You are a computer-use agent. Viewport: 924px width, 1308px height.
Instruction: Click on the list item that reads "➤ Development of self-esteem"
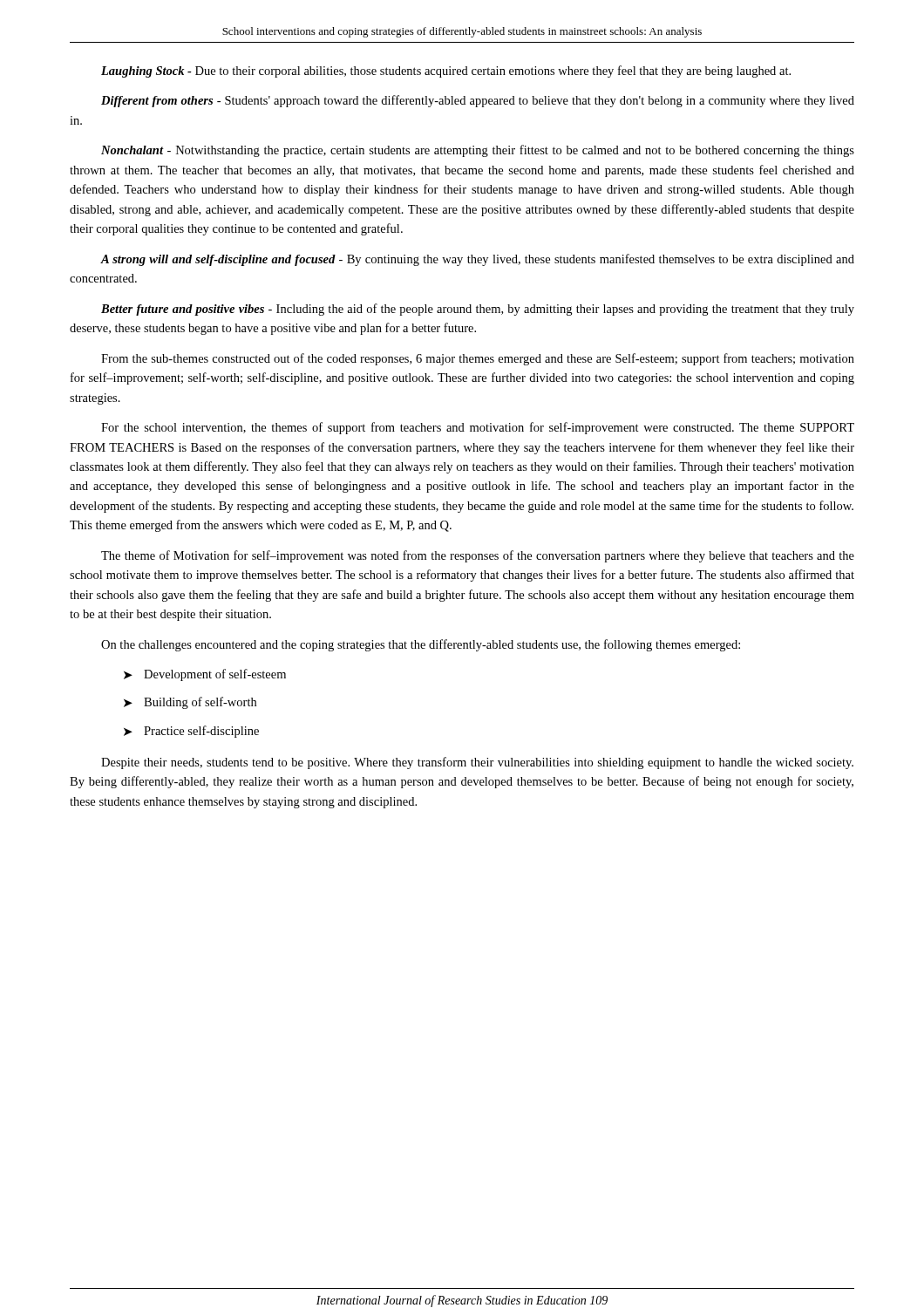[x=204, y=675]
